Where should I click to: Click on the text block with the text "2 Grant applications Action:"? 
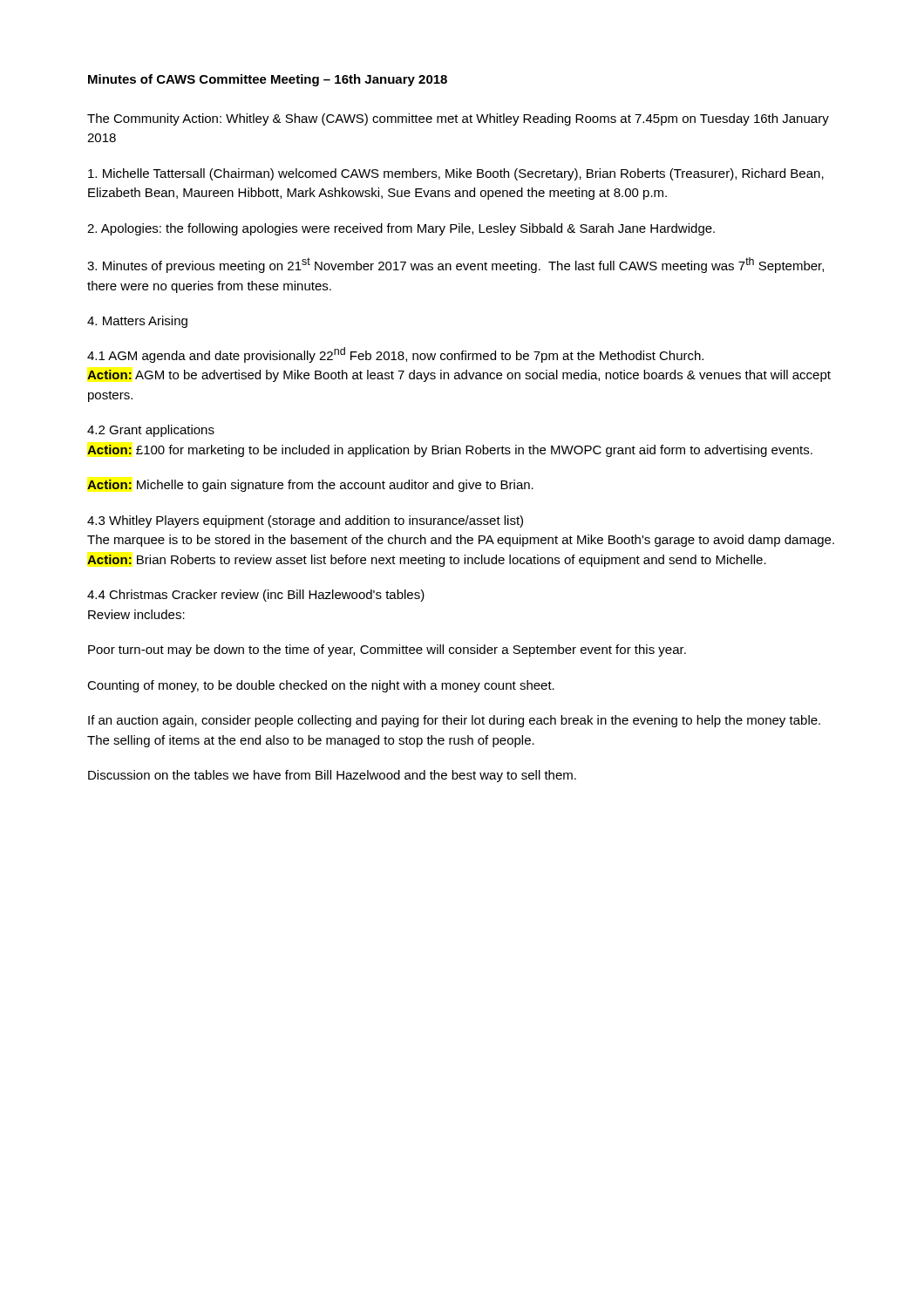450,439
